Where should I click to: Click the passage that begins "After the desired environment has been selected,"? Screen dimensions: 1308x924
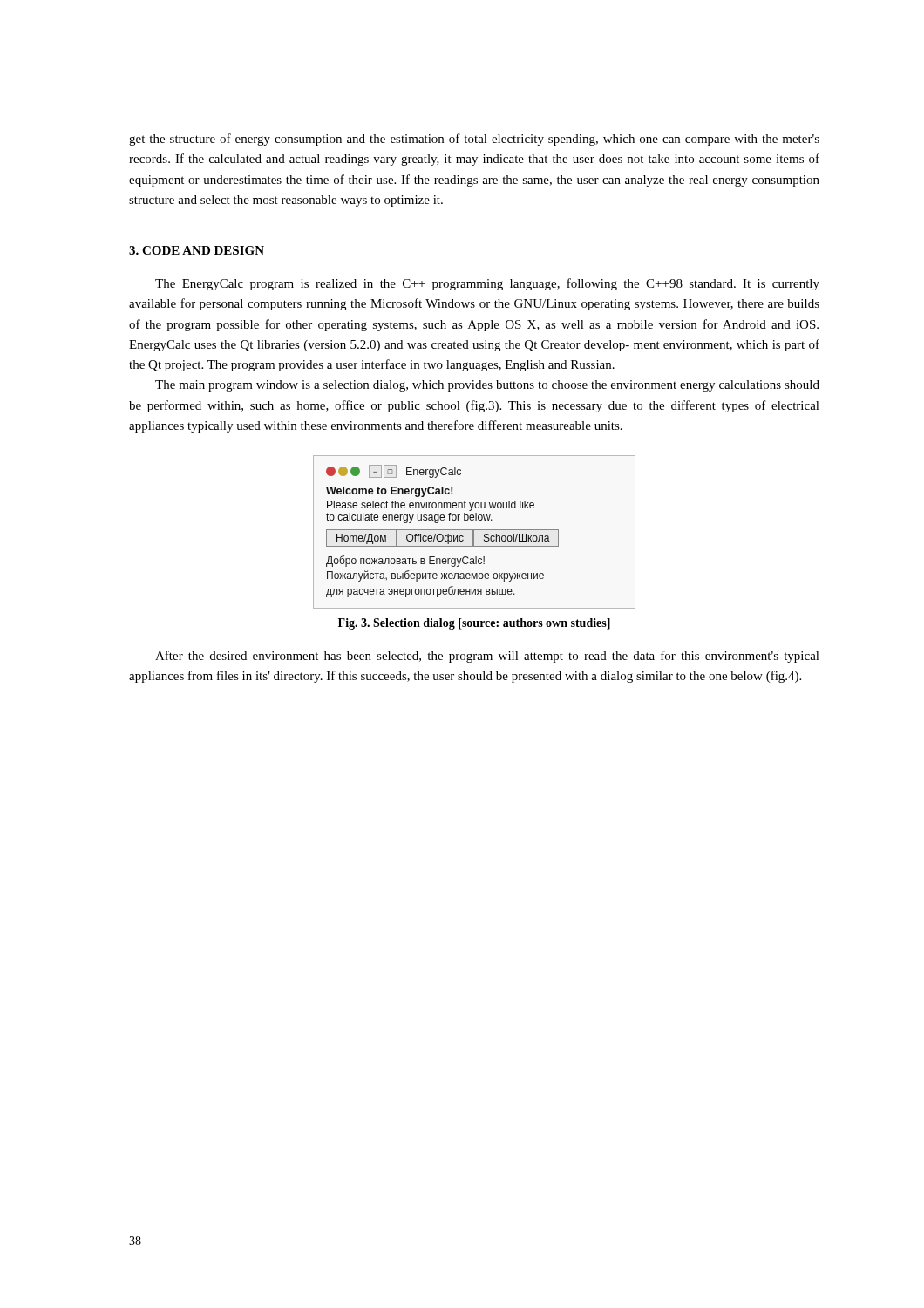474,666
